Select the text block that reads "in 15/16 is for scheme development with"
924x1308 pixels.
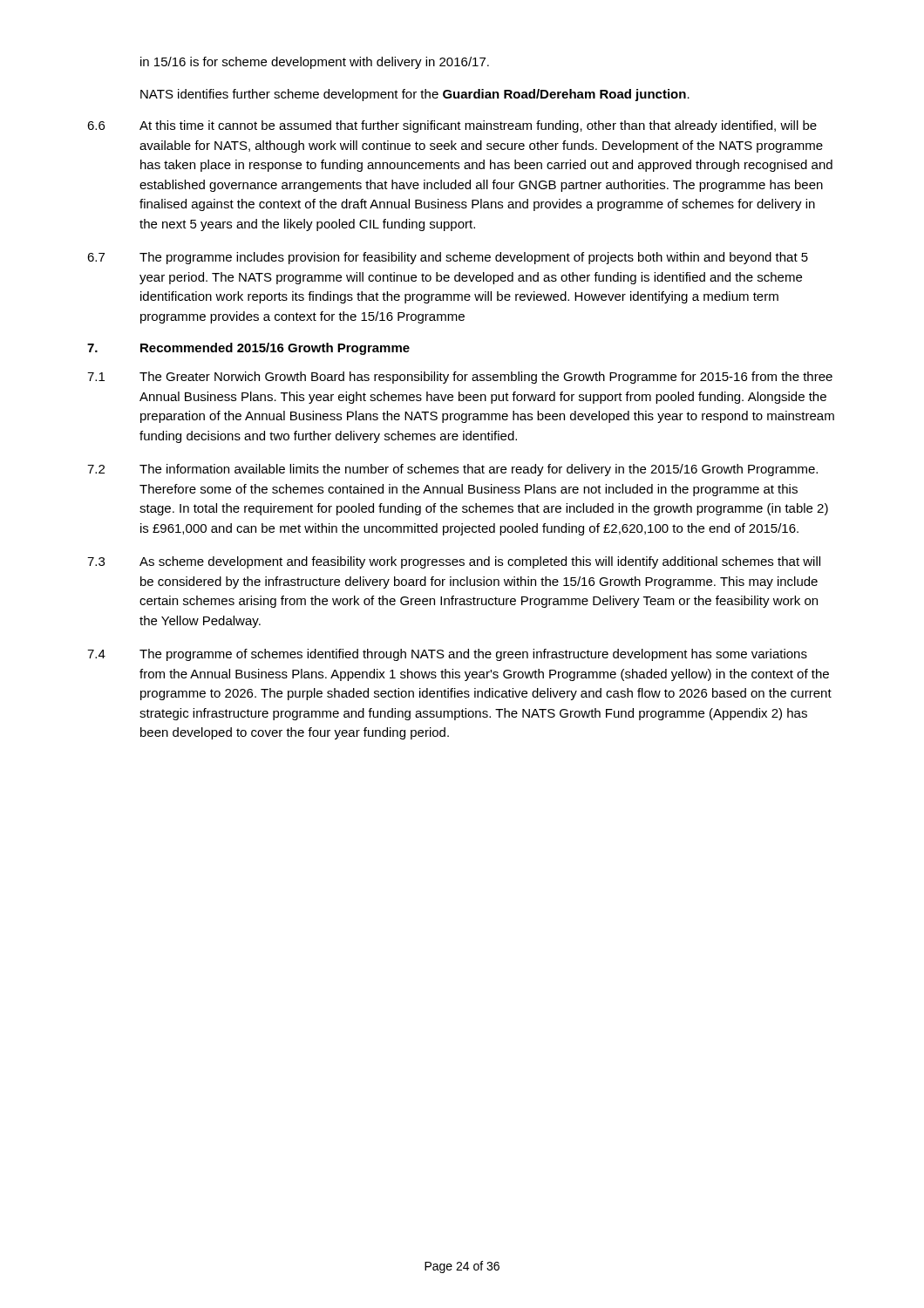(x=315, y=61)
